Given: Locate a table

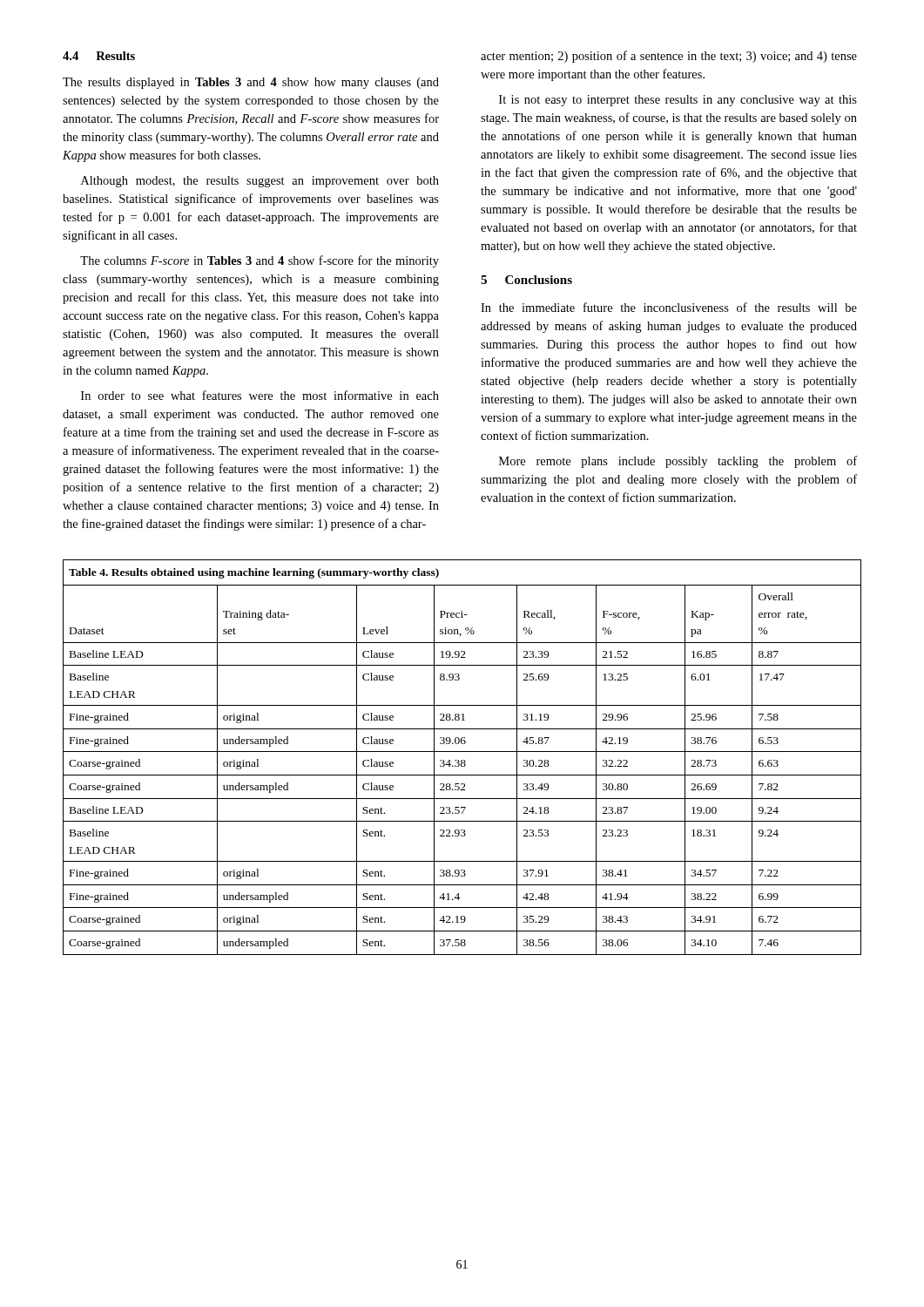Looking at the screenshot, I should tap(462, 757).
